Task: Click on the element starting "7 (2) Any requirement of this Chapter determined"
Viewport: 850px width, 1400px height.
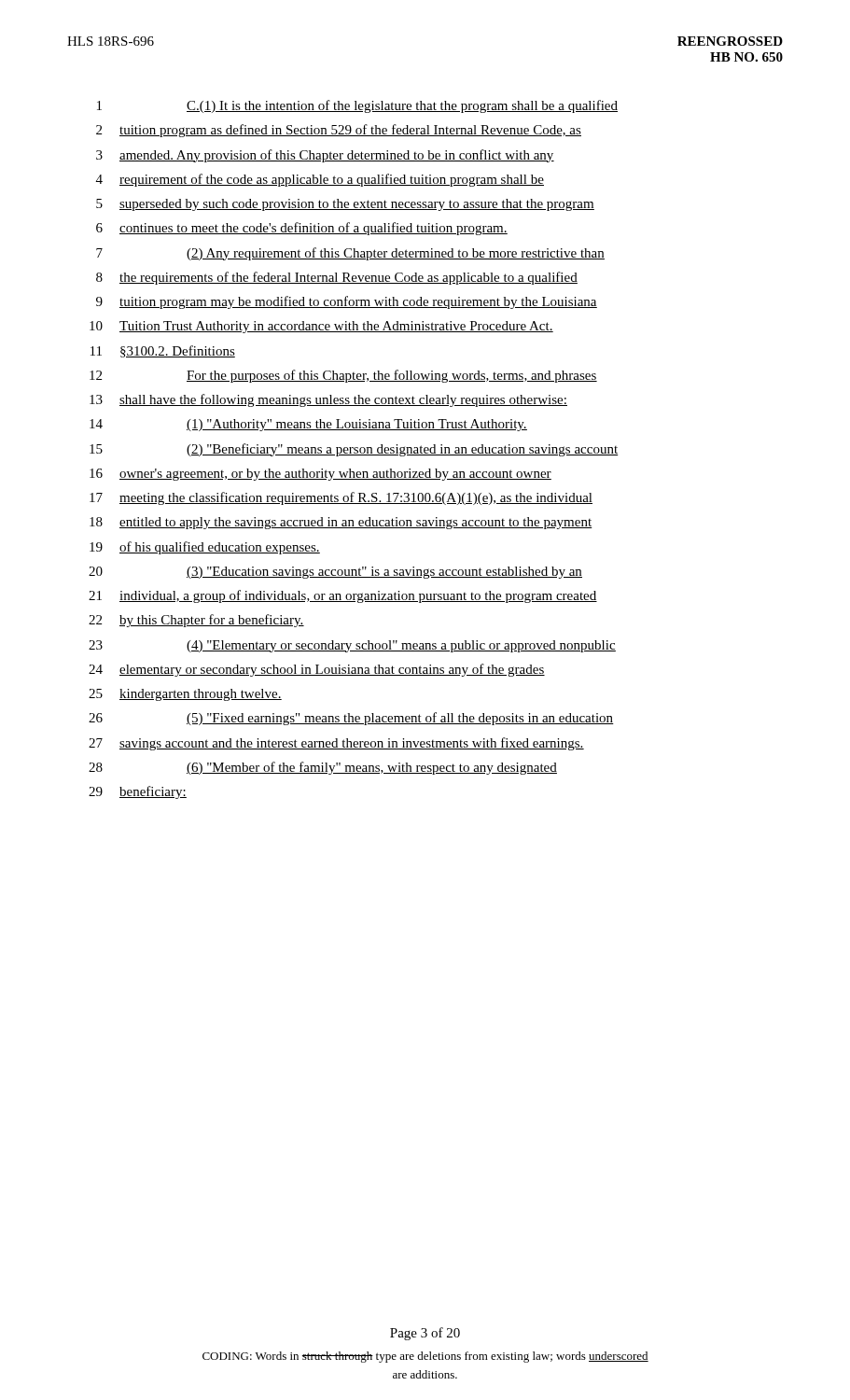Action: (425, 253)
